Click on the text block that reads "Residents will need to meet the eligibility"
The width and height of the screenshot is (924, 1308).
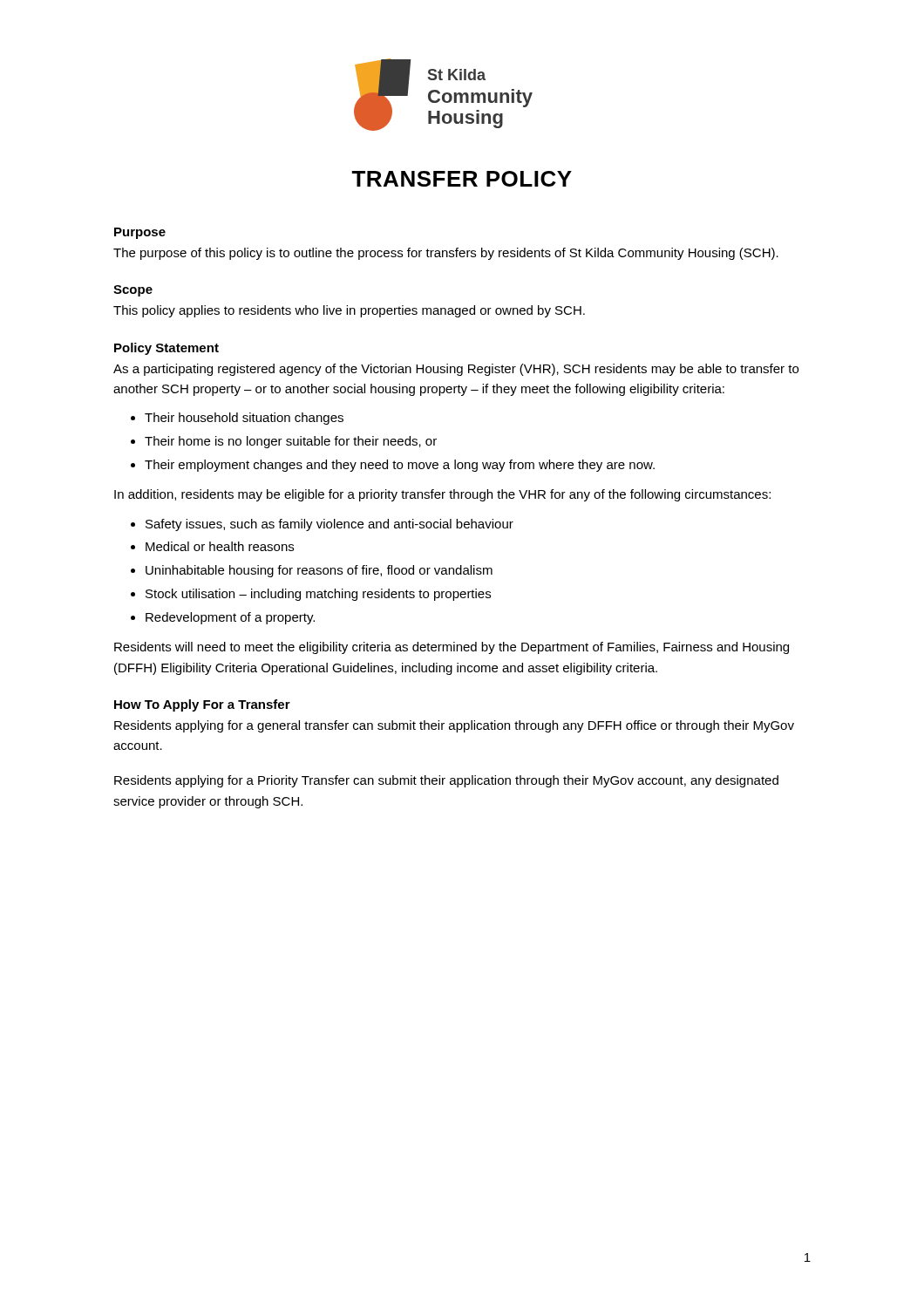(x=452, y=657)
